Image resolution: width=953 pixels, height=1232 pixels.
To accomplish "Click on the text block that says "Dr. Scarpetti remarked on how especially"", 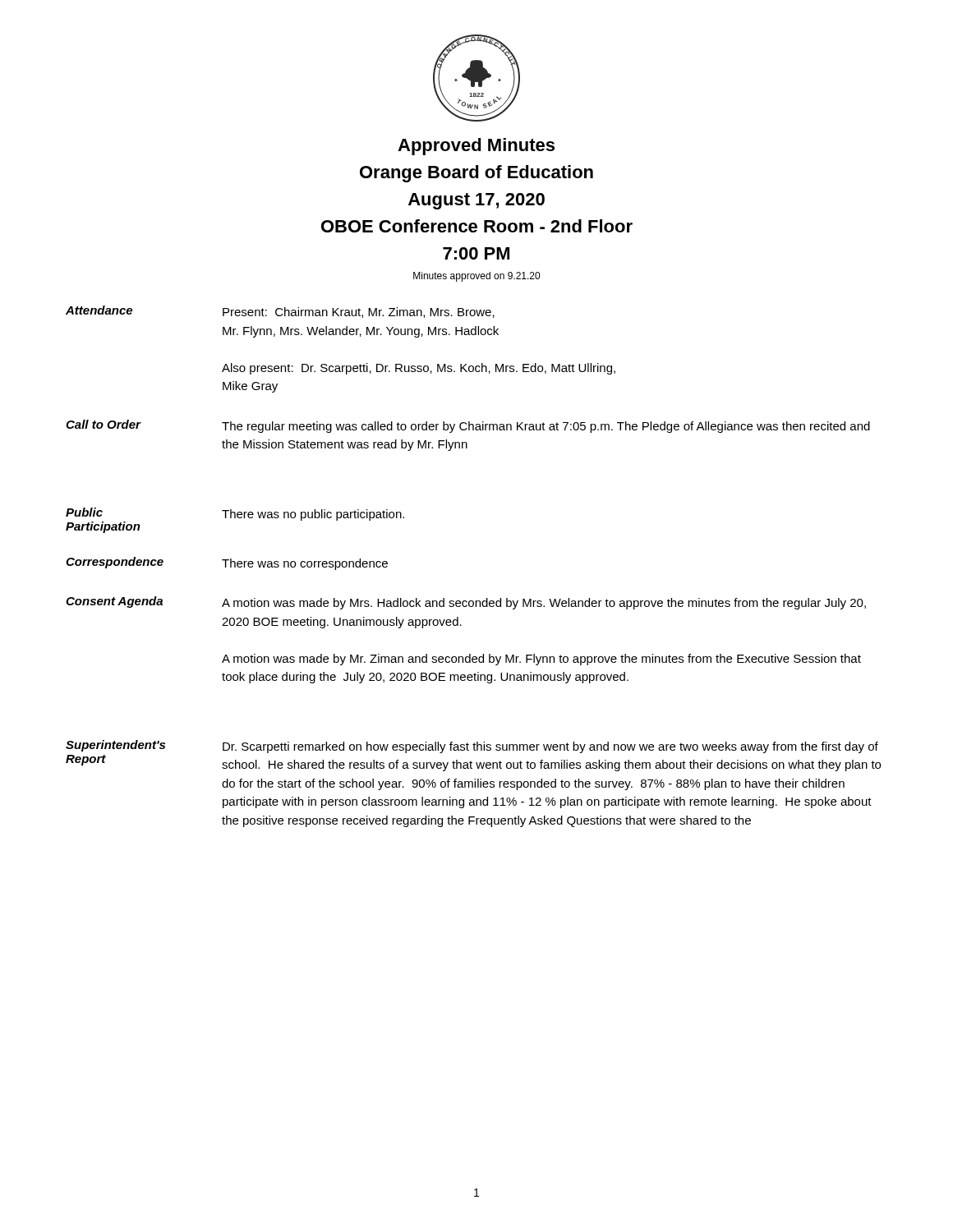I will pos(552,783).
